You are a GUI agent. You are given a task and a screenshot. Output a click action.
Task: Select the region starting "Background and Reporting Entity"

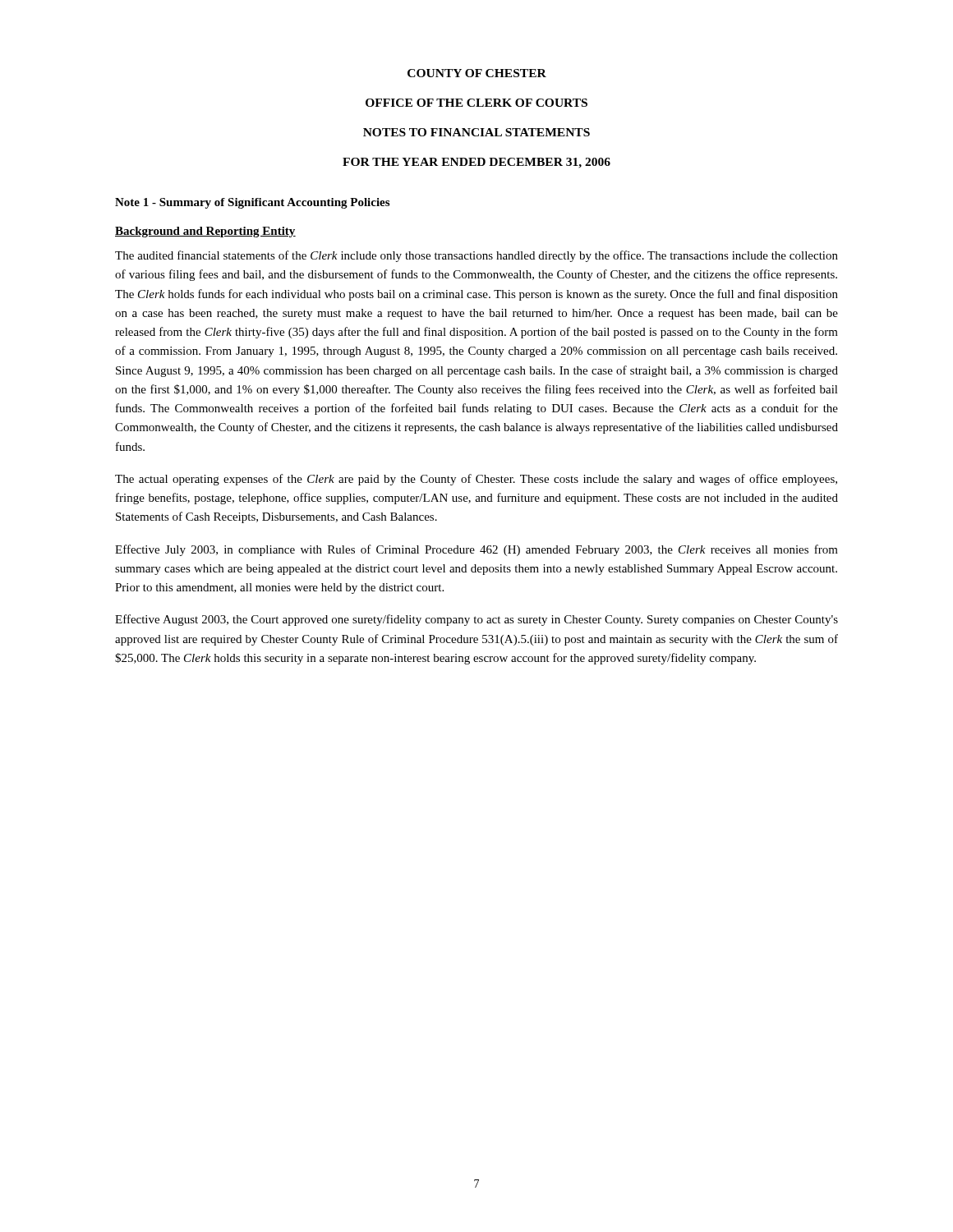point(205,231)
